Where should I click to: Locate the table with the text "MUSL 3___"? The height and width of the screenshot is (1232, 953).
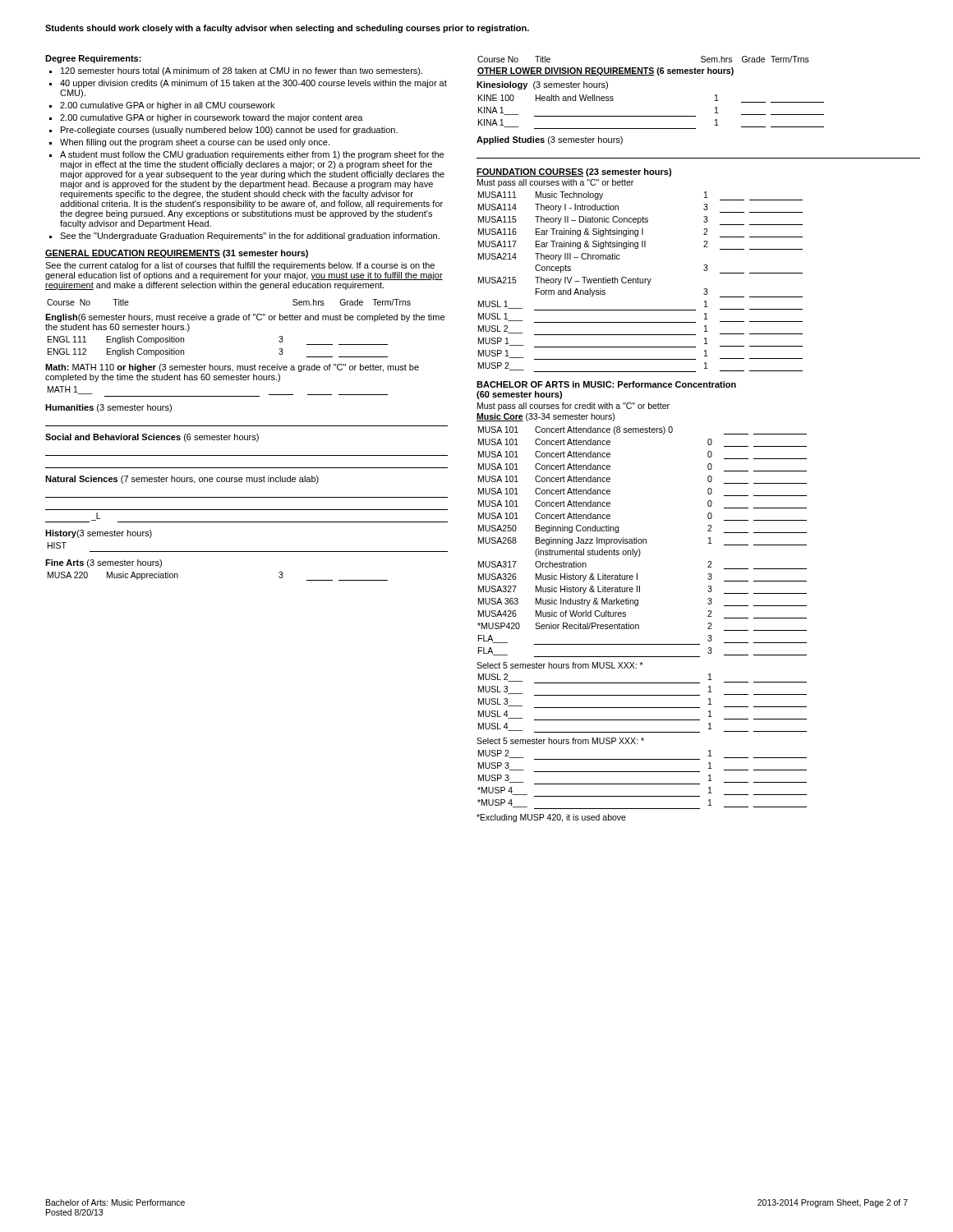click(x=698, y=702)
